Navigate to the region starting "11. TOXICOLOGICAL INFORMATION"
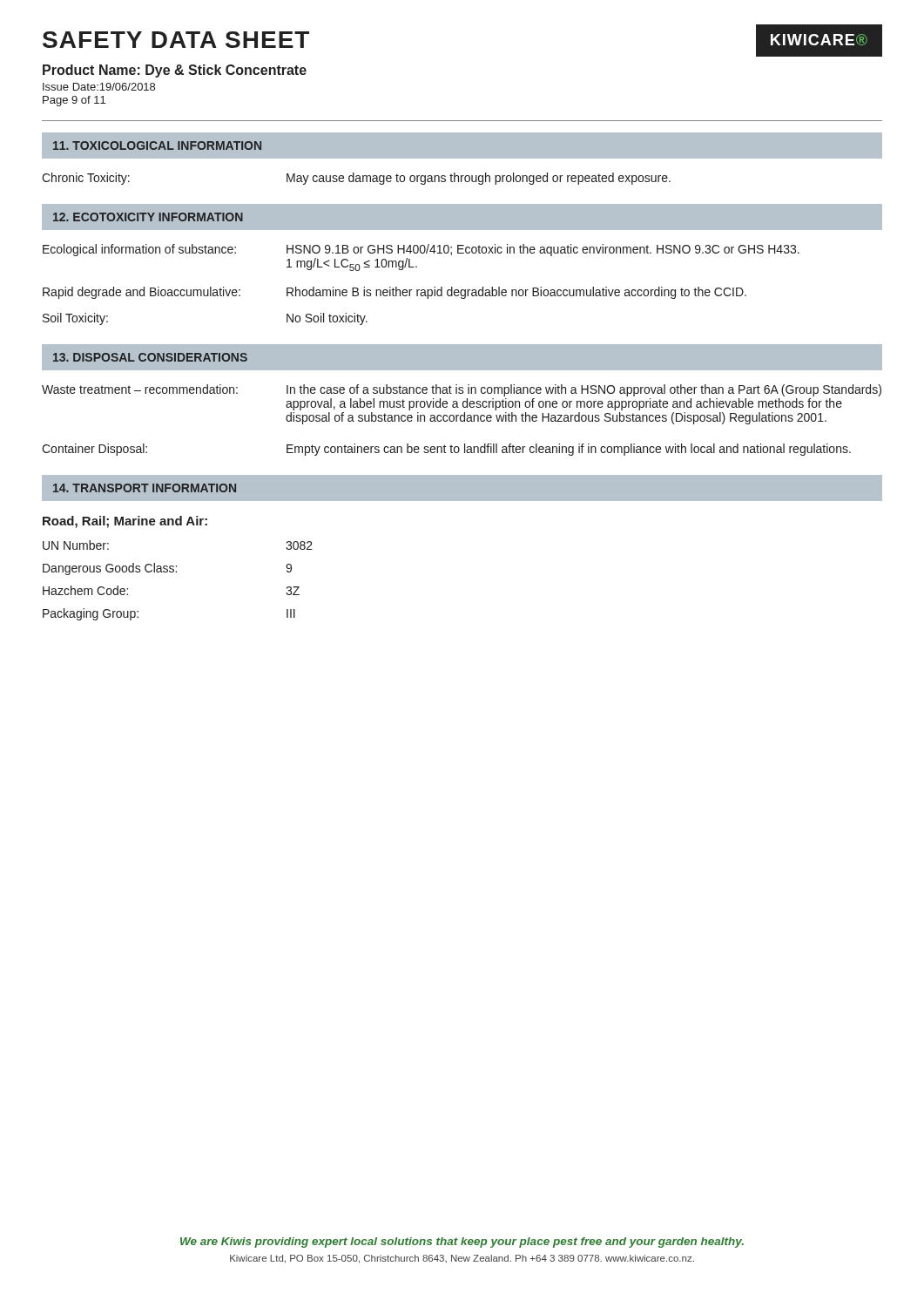924x1307 pixels. [x=157, y=146]
